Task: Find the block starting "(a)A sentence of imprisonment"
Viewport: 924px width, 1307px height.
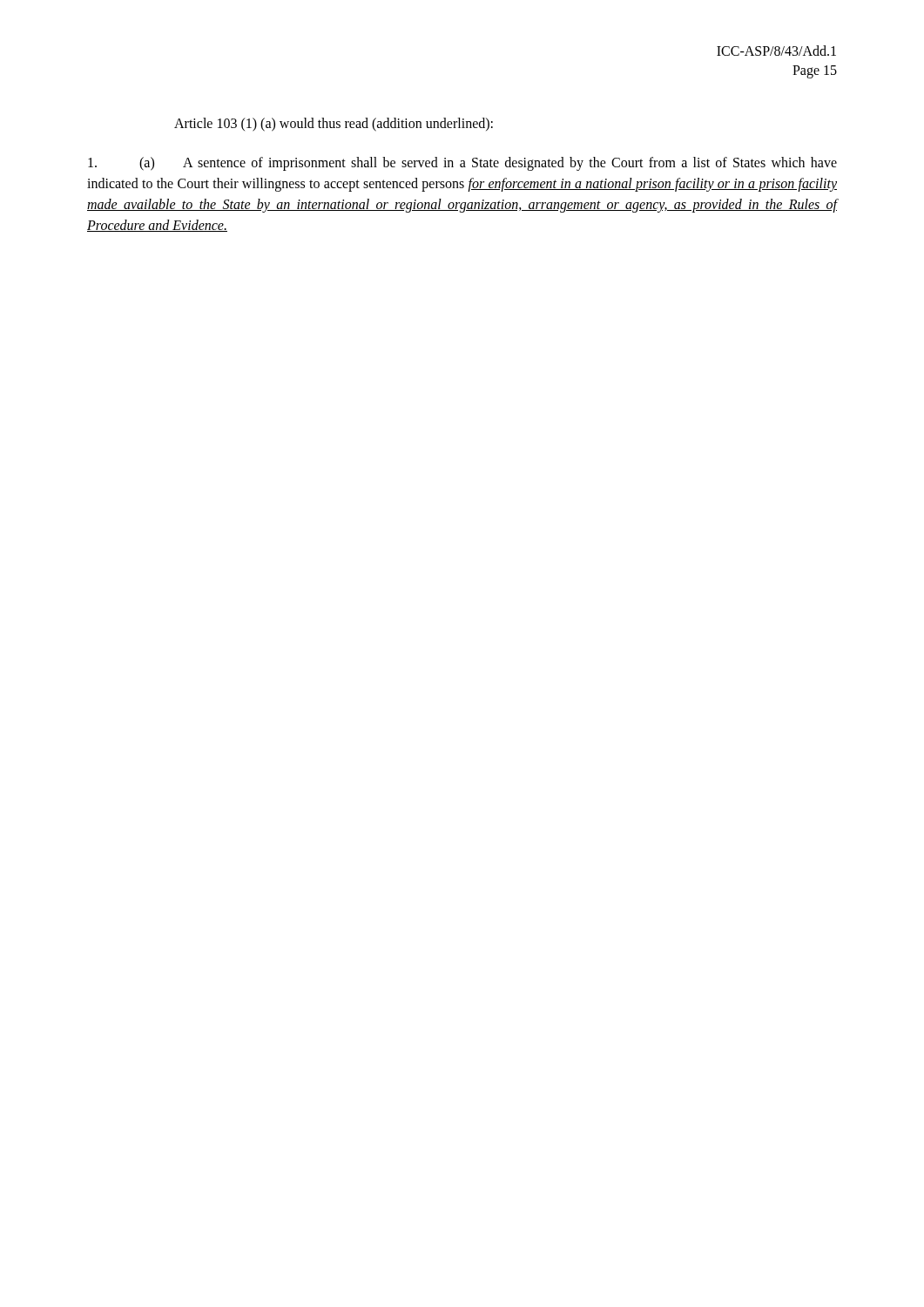Action: (462, 193)
